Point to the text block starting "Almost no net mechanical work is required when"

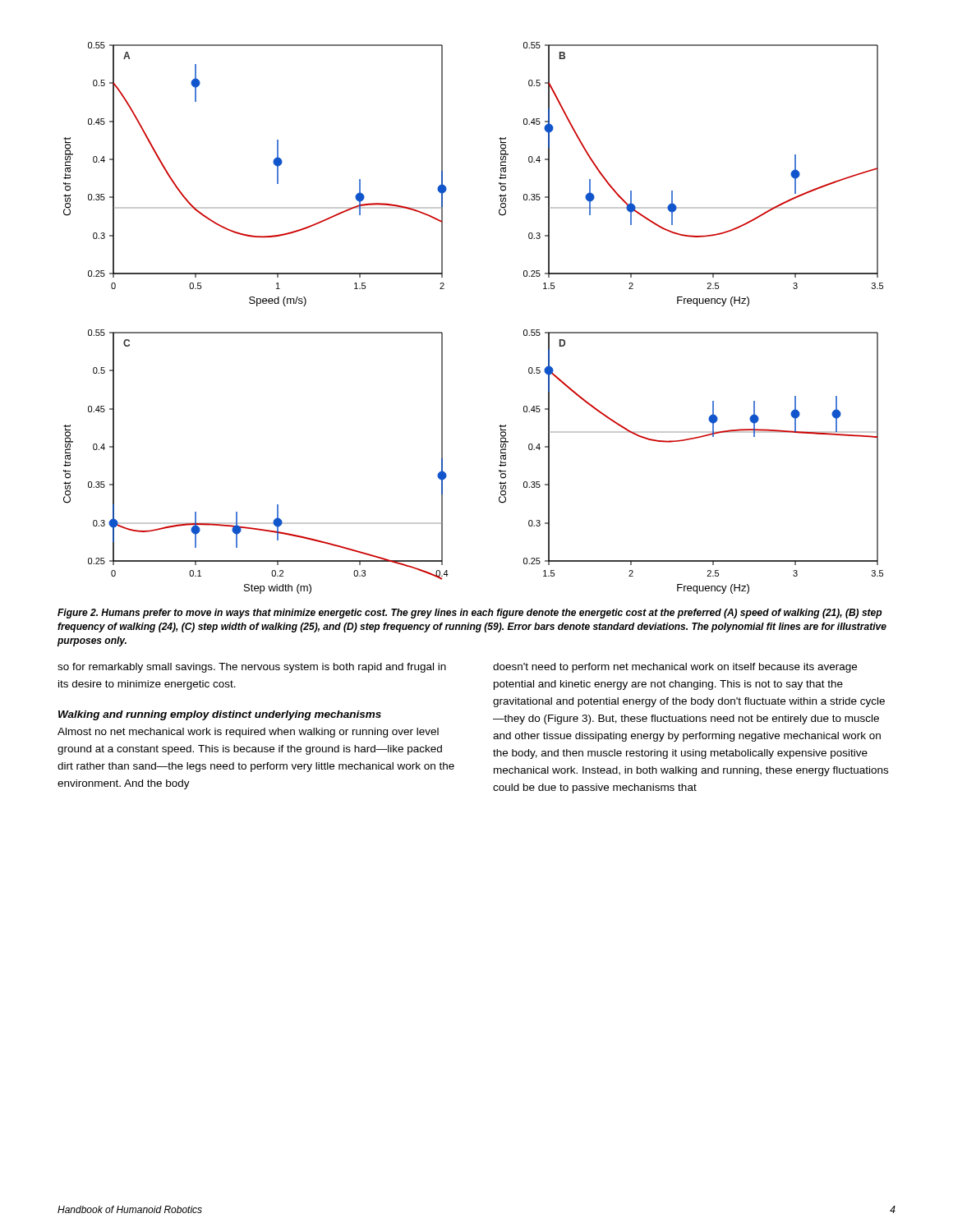(256, 757)
